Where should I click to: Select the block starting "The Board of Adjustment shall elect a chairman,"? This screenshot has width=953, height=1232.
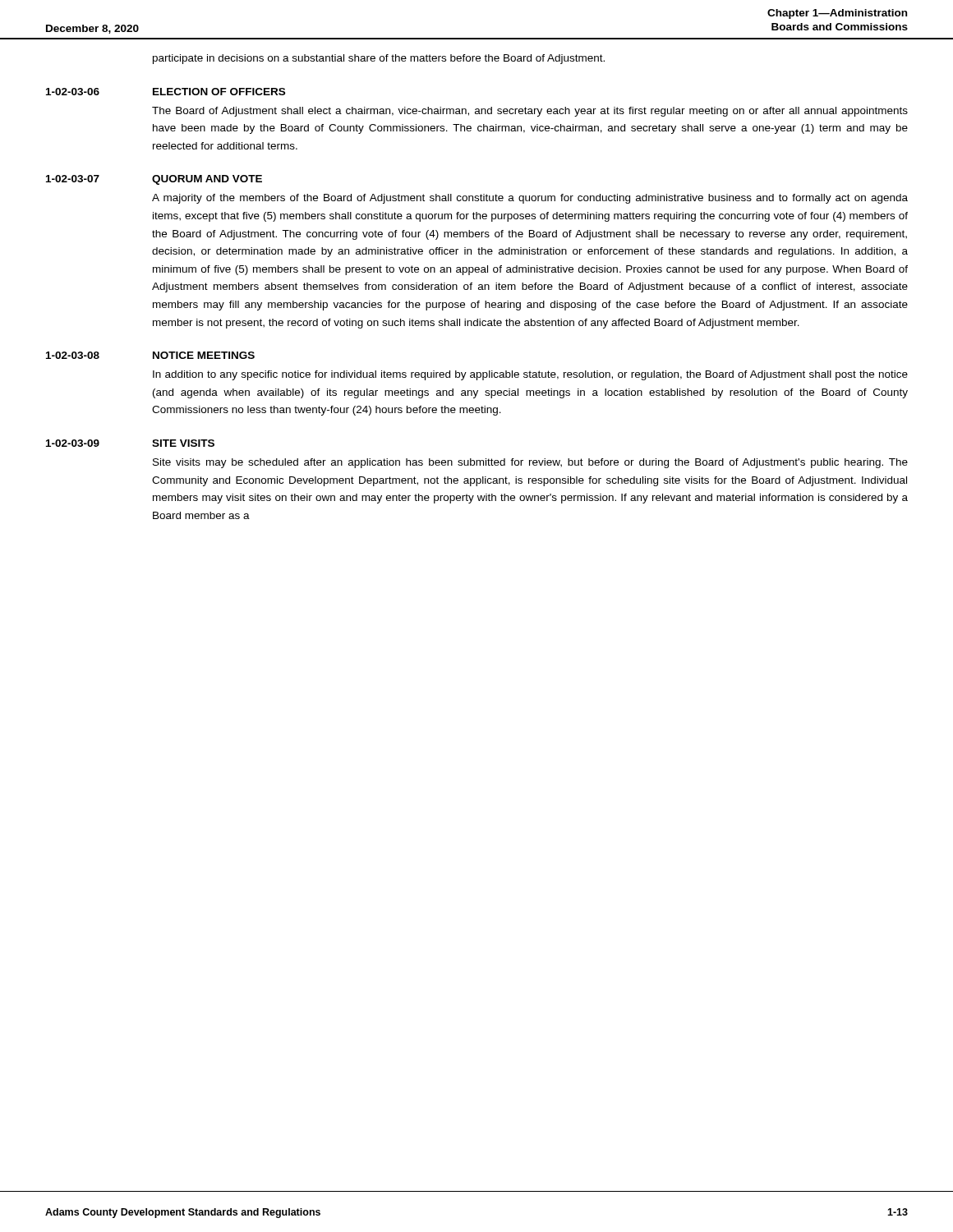pos(530,128)
